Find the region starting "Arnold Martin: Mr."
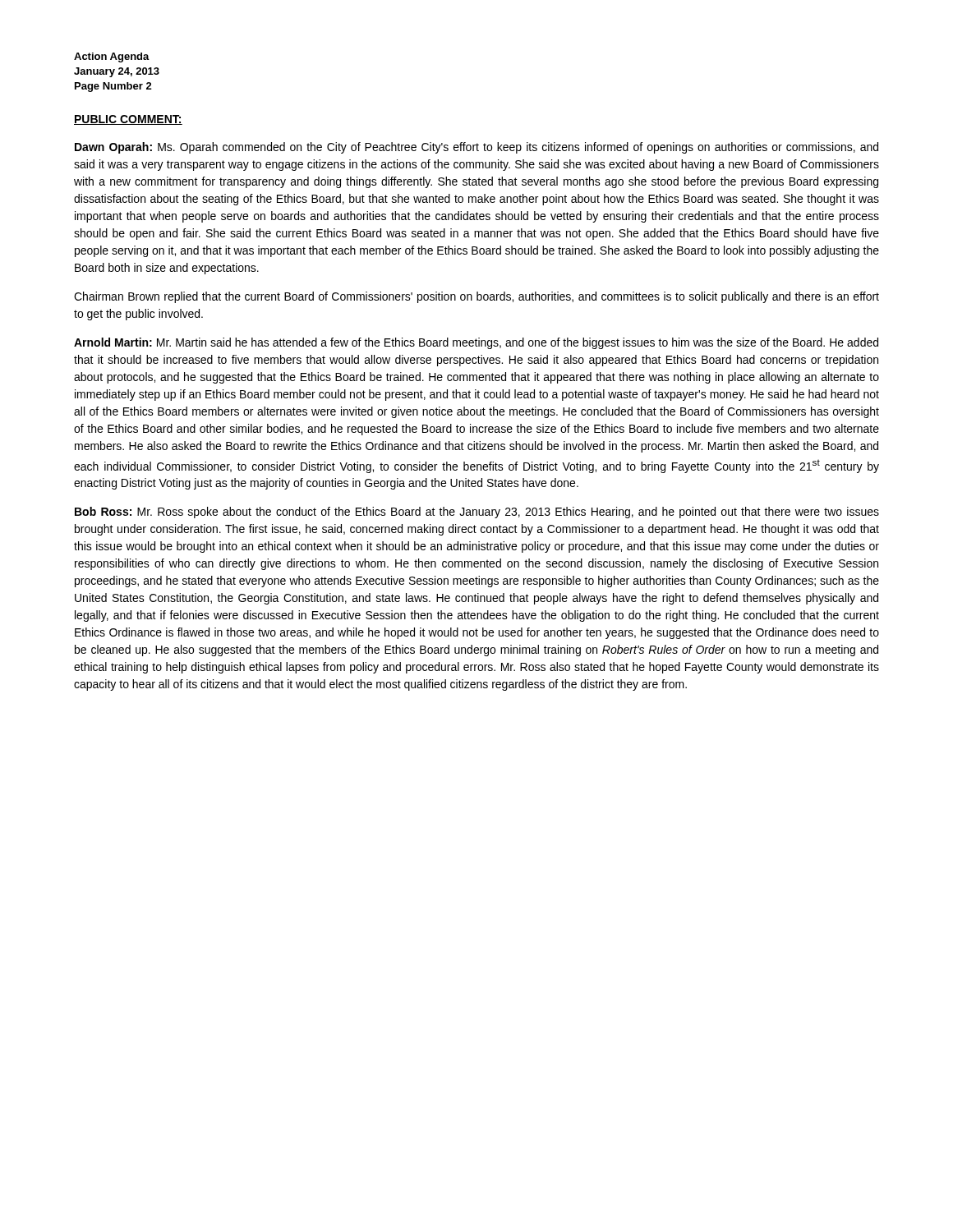 point(476,413)
